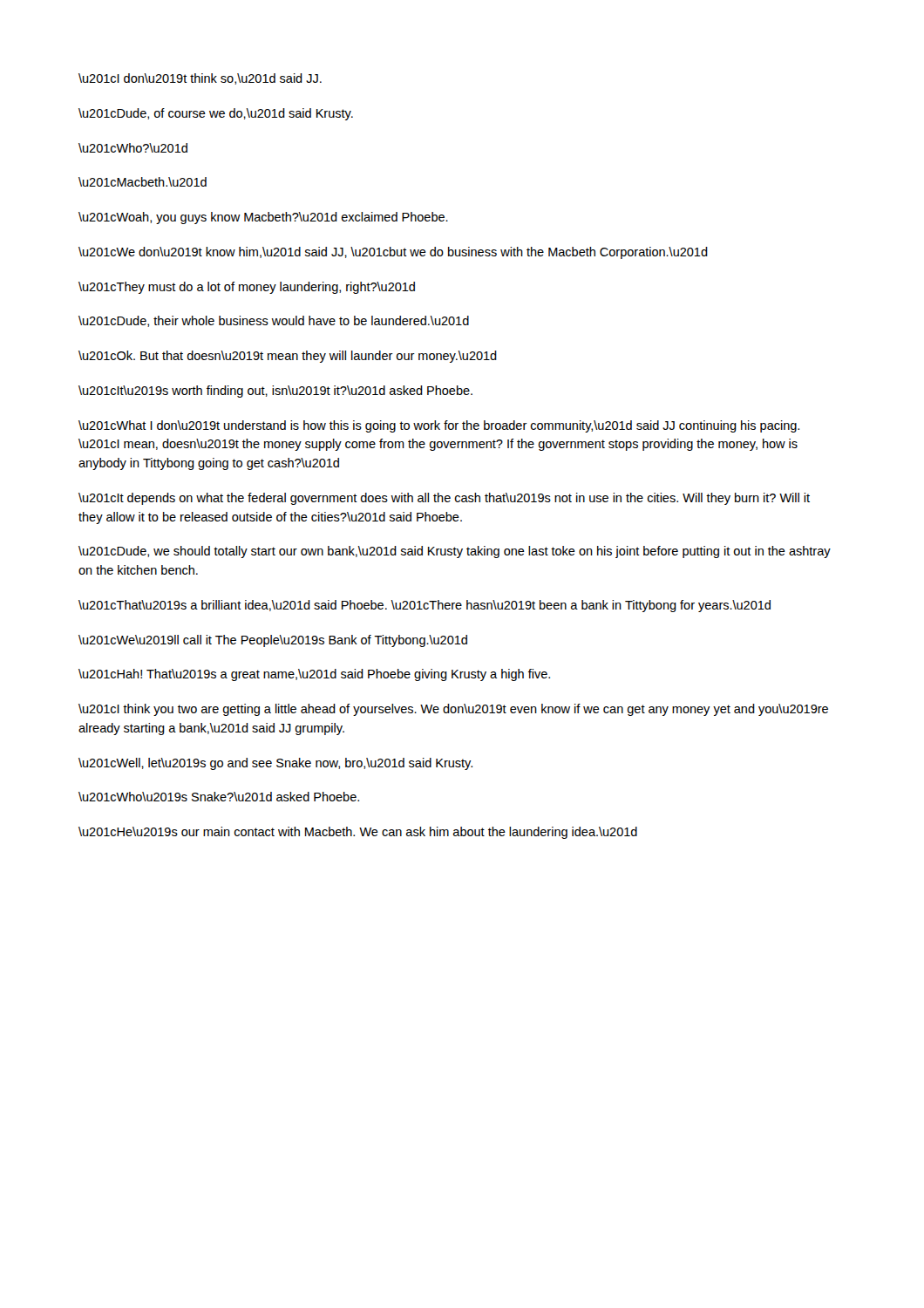Image resolution: width=924 pixels, height=1308 pixels.
Task: Find the text block starting "\u201cHe\u2019s our main contact with Macbeth. We"
Action: tap(358, 832)
